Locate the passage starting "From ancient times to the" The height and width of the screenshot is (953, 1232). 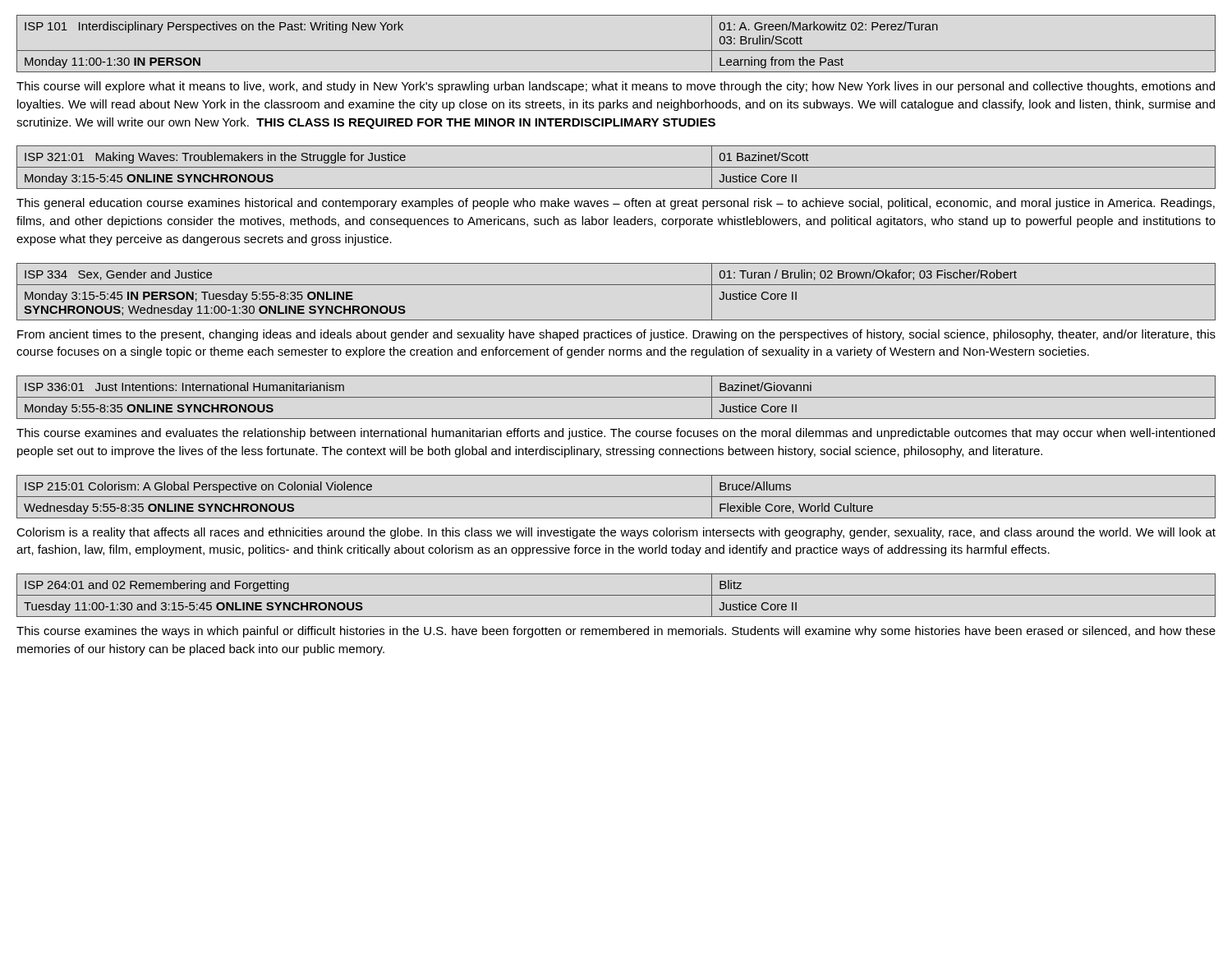616,343
